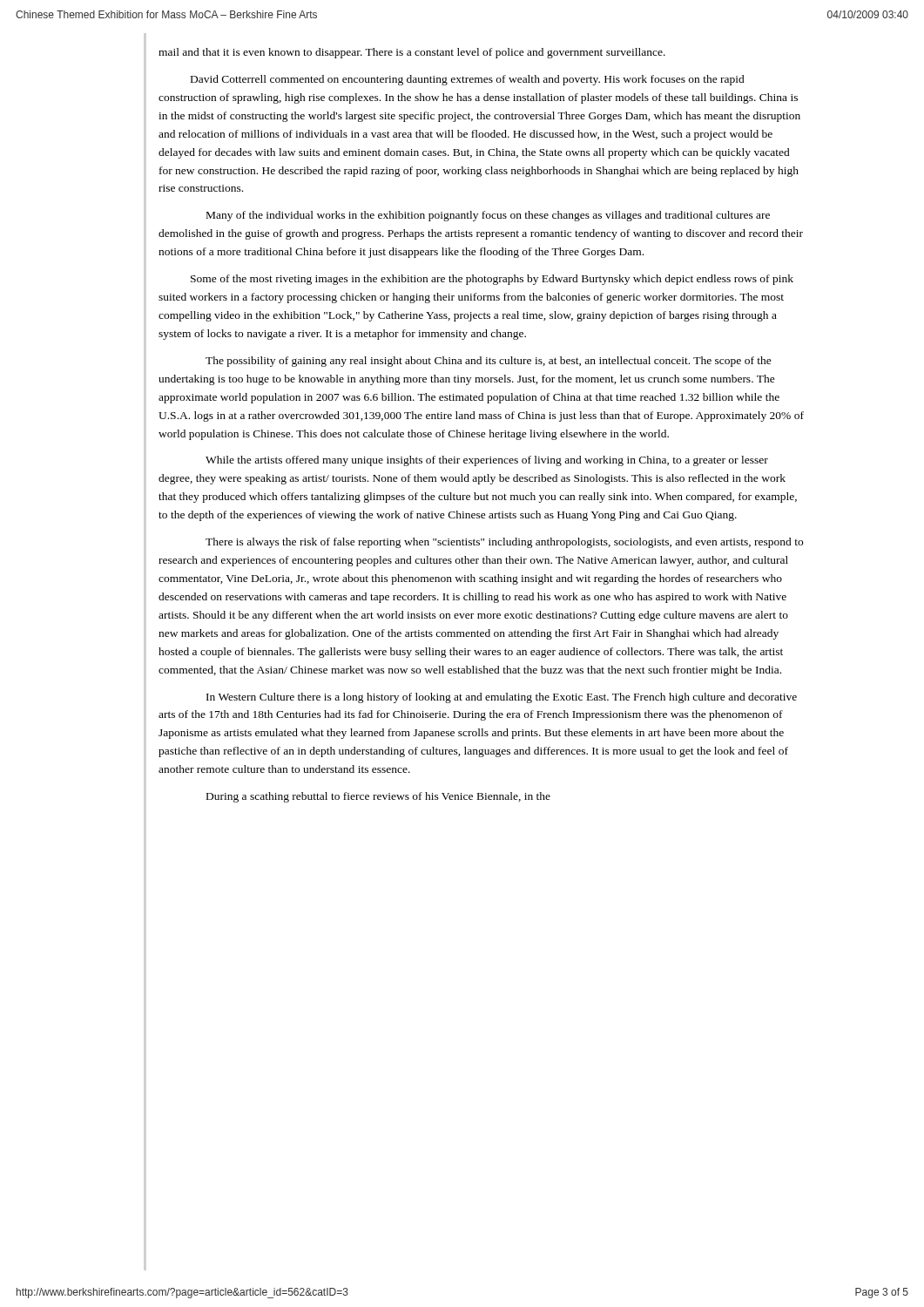
Task: Find the text block that reads "Some of the most riveting images in"
Action: pos(482,307)
